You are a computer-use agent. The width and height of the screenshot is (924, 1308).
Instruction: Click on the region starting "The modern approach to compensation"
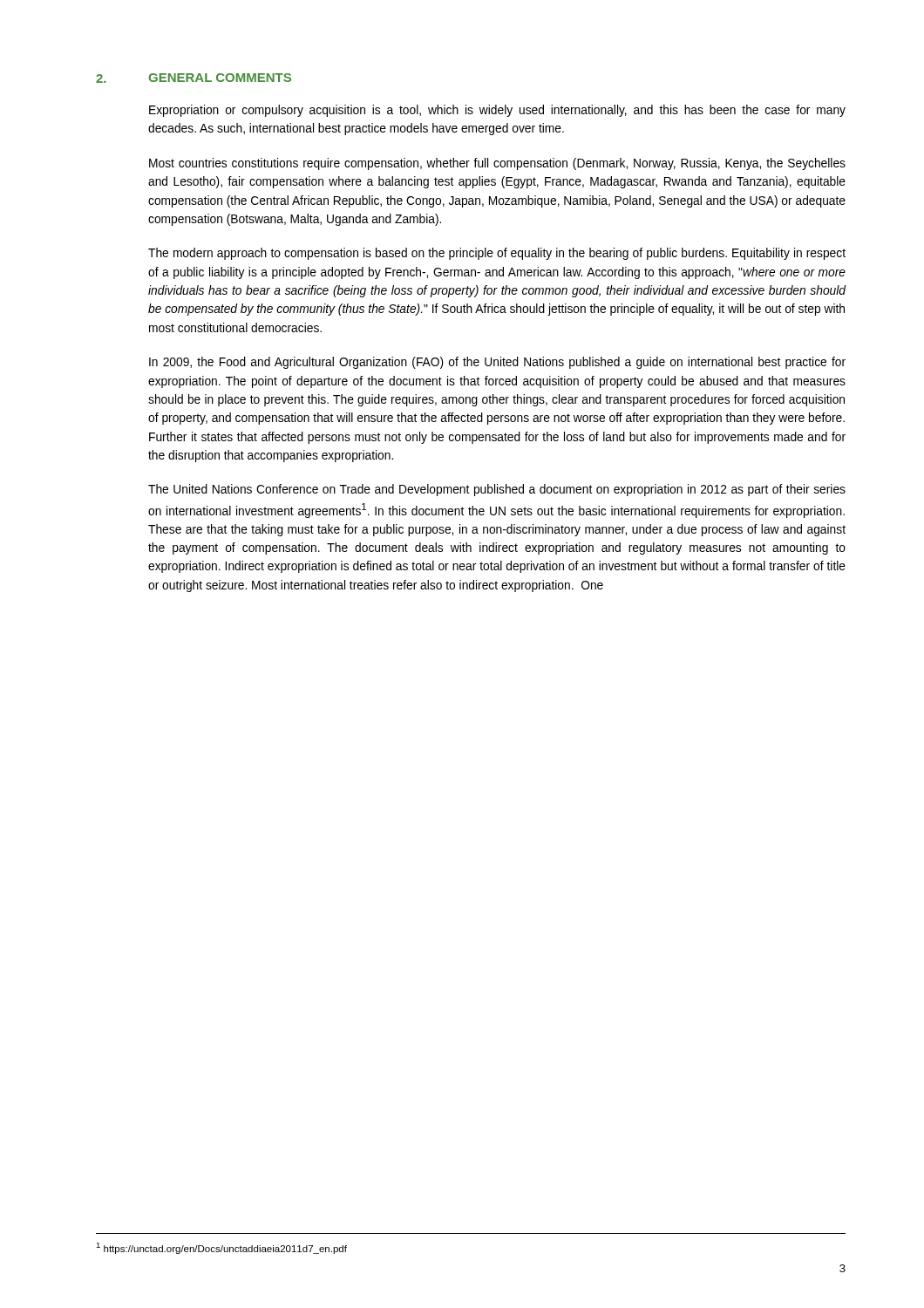pyautogui.click(x=497, y=291)
